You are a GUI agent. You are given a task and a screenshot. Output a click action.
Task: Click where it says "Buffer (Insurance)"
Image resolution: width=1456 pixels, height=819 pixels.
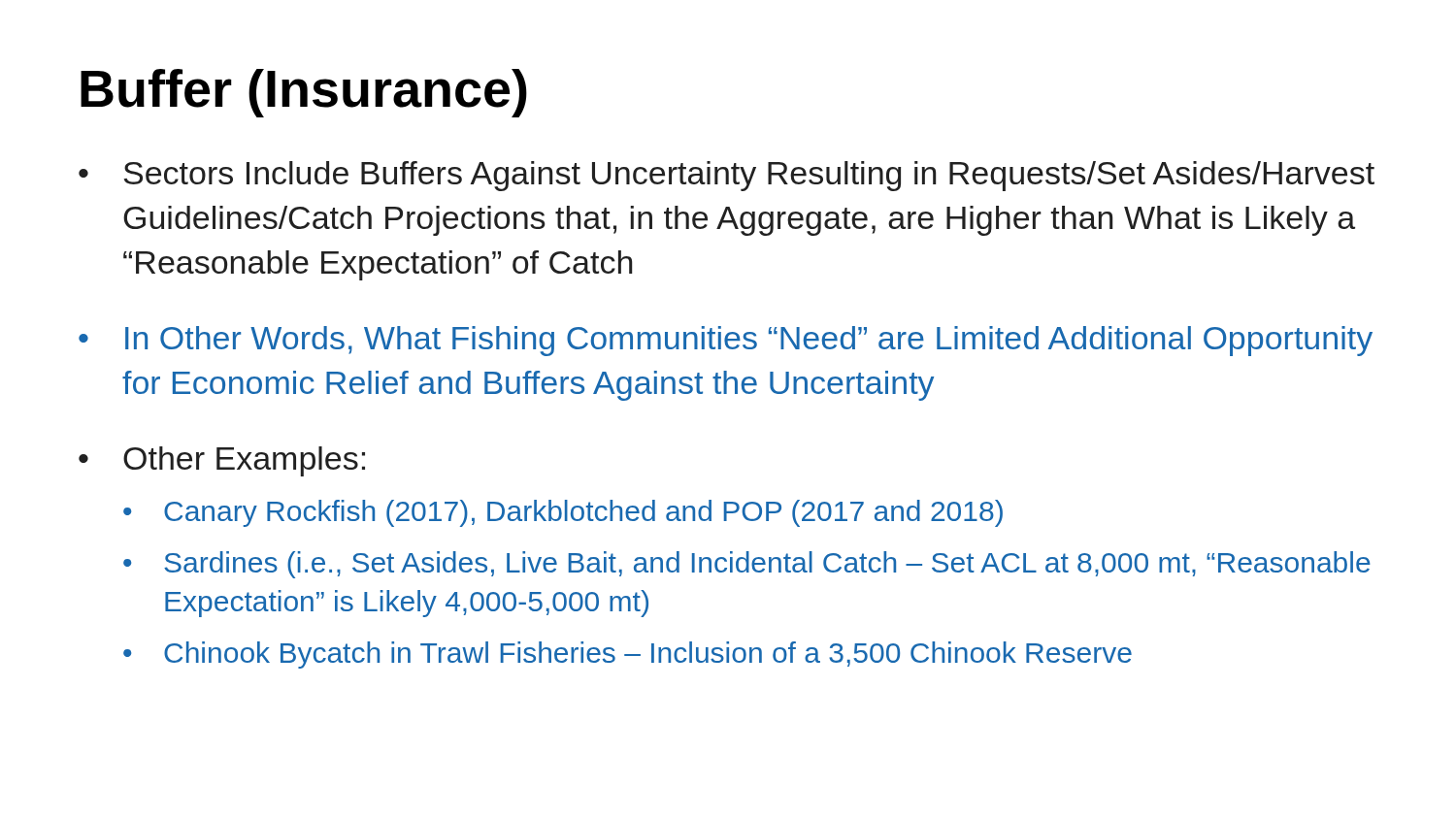(x=303, y=88)
